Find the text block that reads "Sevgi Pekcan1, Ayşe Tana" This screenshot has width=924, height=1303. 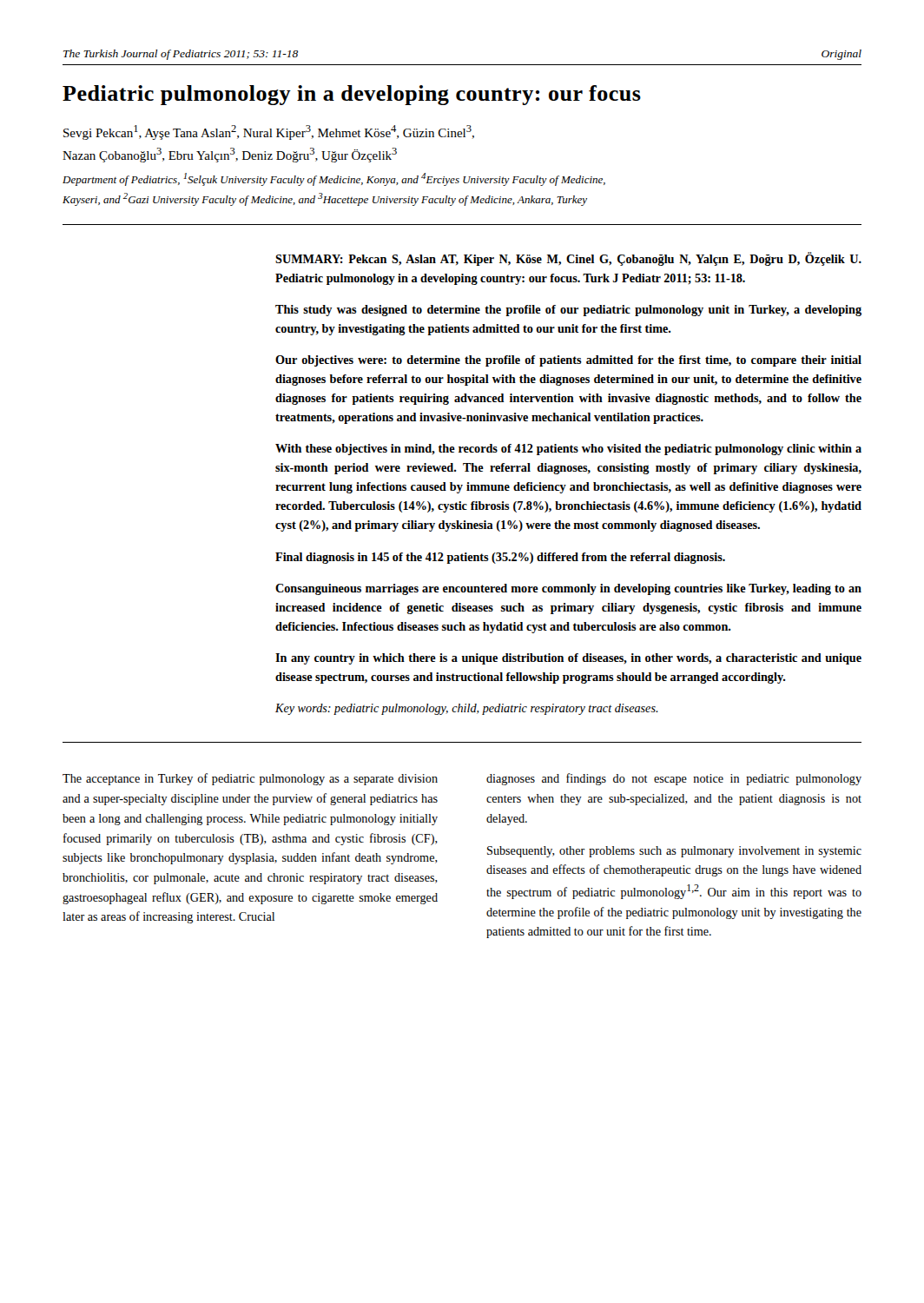click(x=269, y=142)
